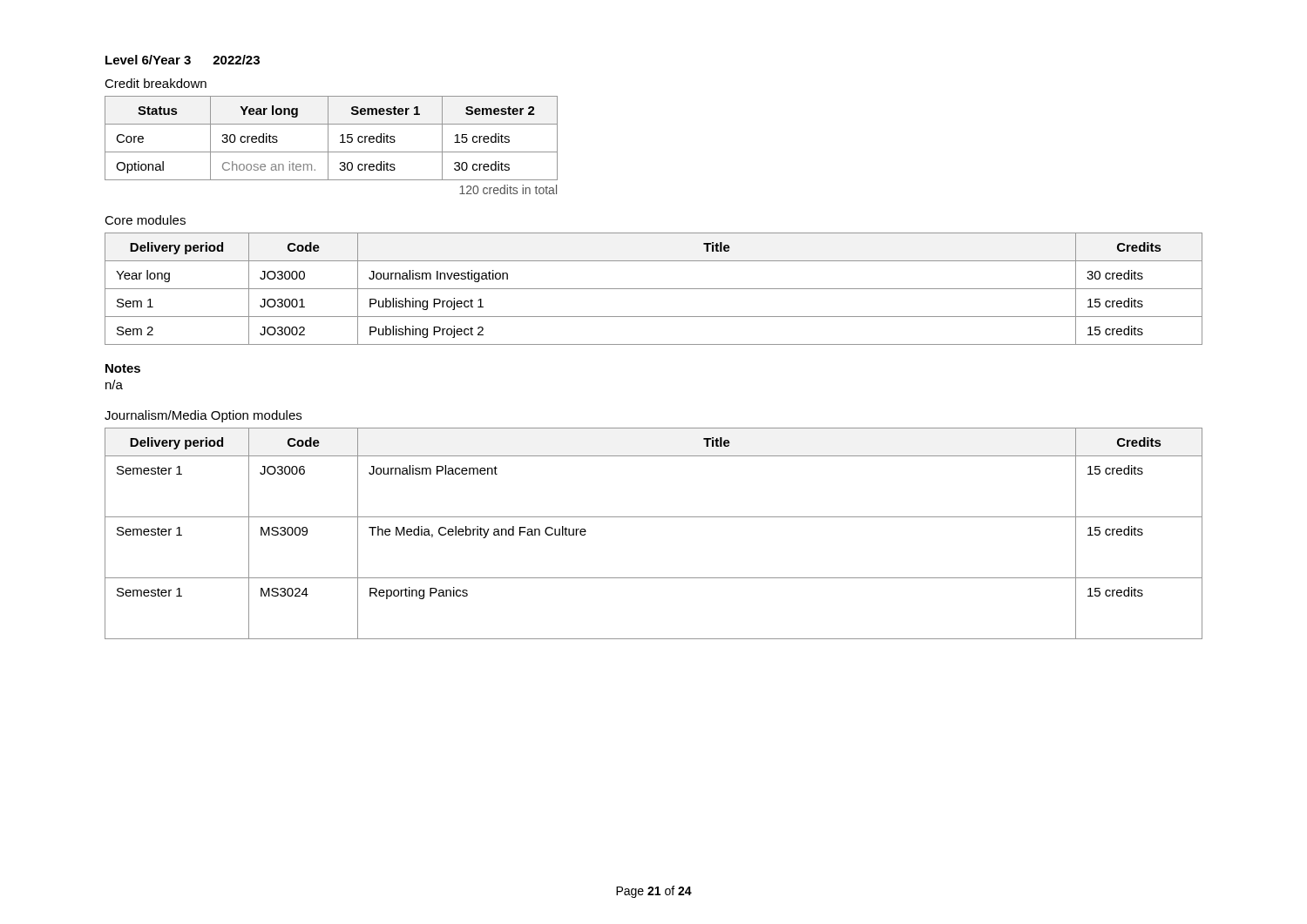Select the text containing "Credit breakdown"
This screenshot has width=1307, height=924.
[x=156, y=83]
